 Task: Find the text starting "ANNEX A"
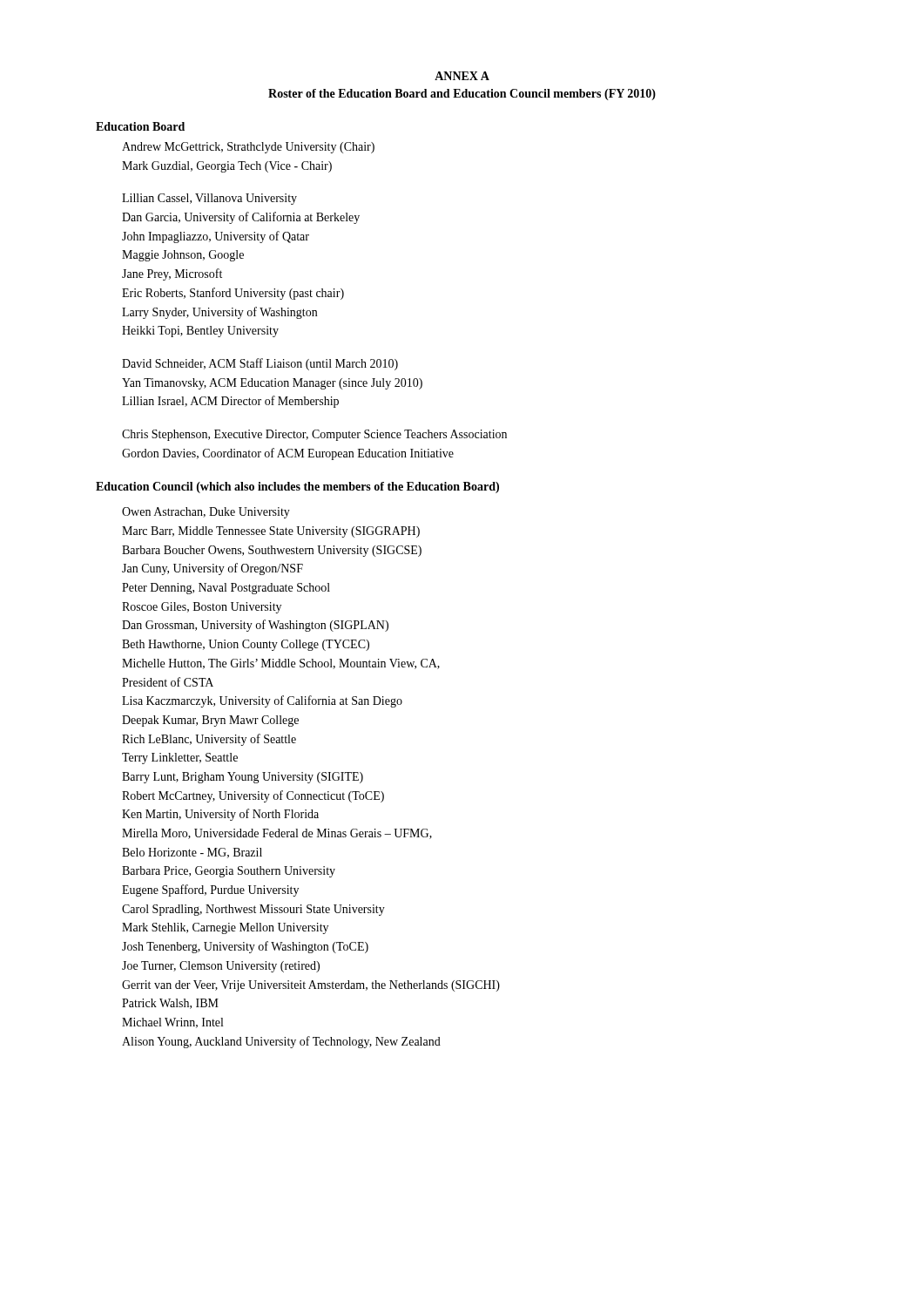pos(462,76)
